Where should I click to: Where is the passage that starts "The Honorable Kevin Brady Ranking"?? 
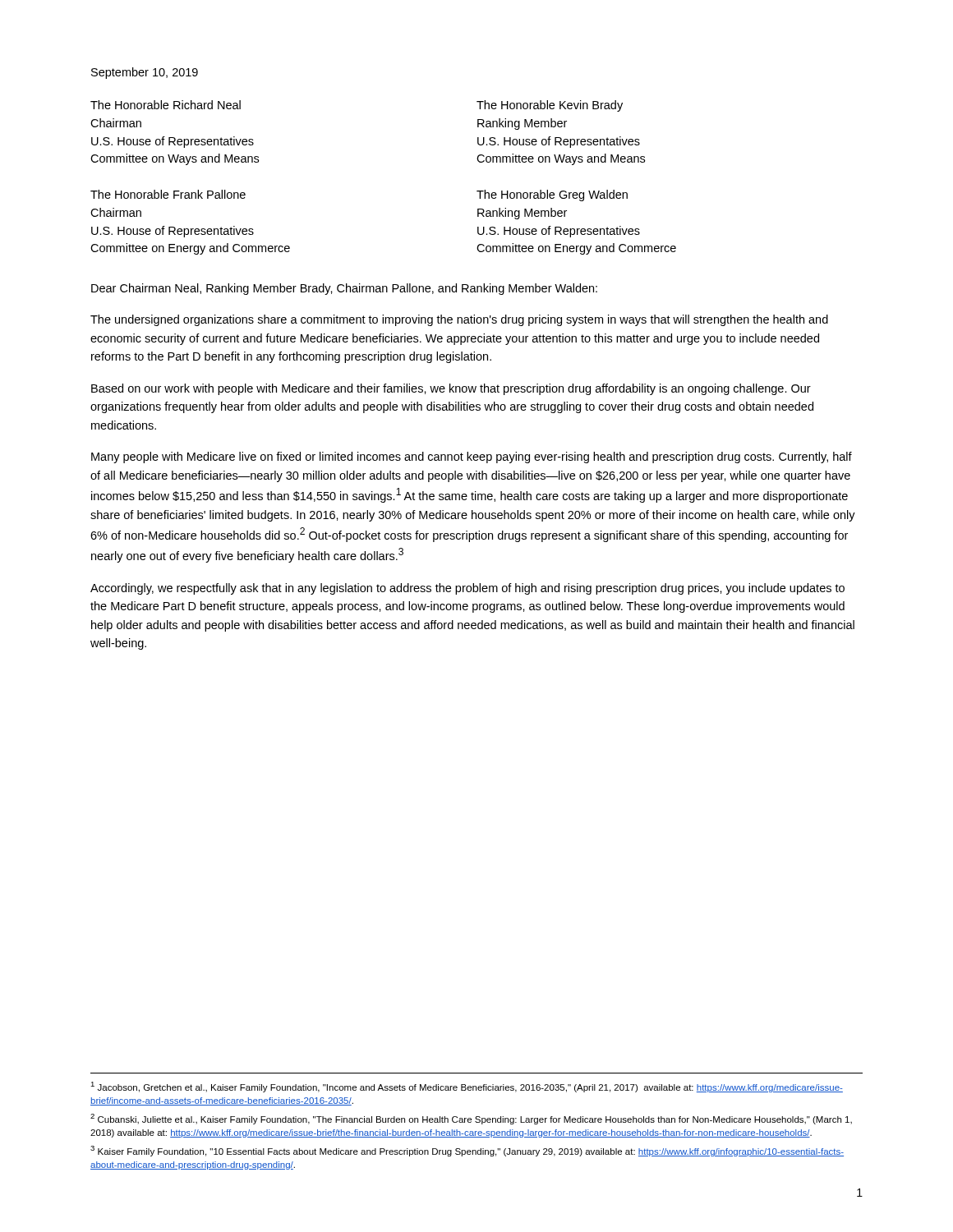point(561,132)
